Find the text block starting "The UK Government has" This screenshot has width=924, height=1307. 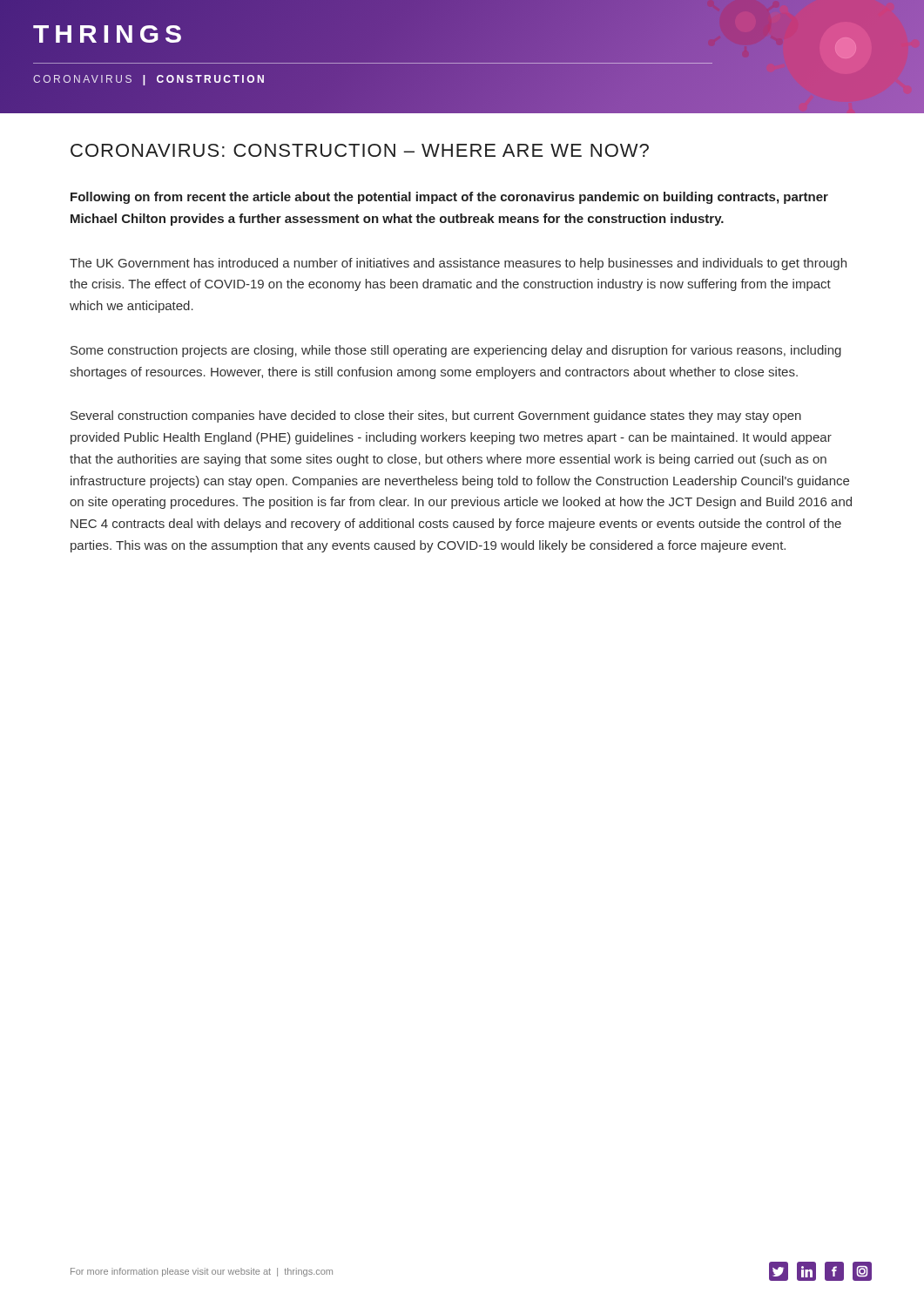[462, 285]
